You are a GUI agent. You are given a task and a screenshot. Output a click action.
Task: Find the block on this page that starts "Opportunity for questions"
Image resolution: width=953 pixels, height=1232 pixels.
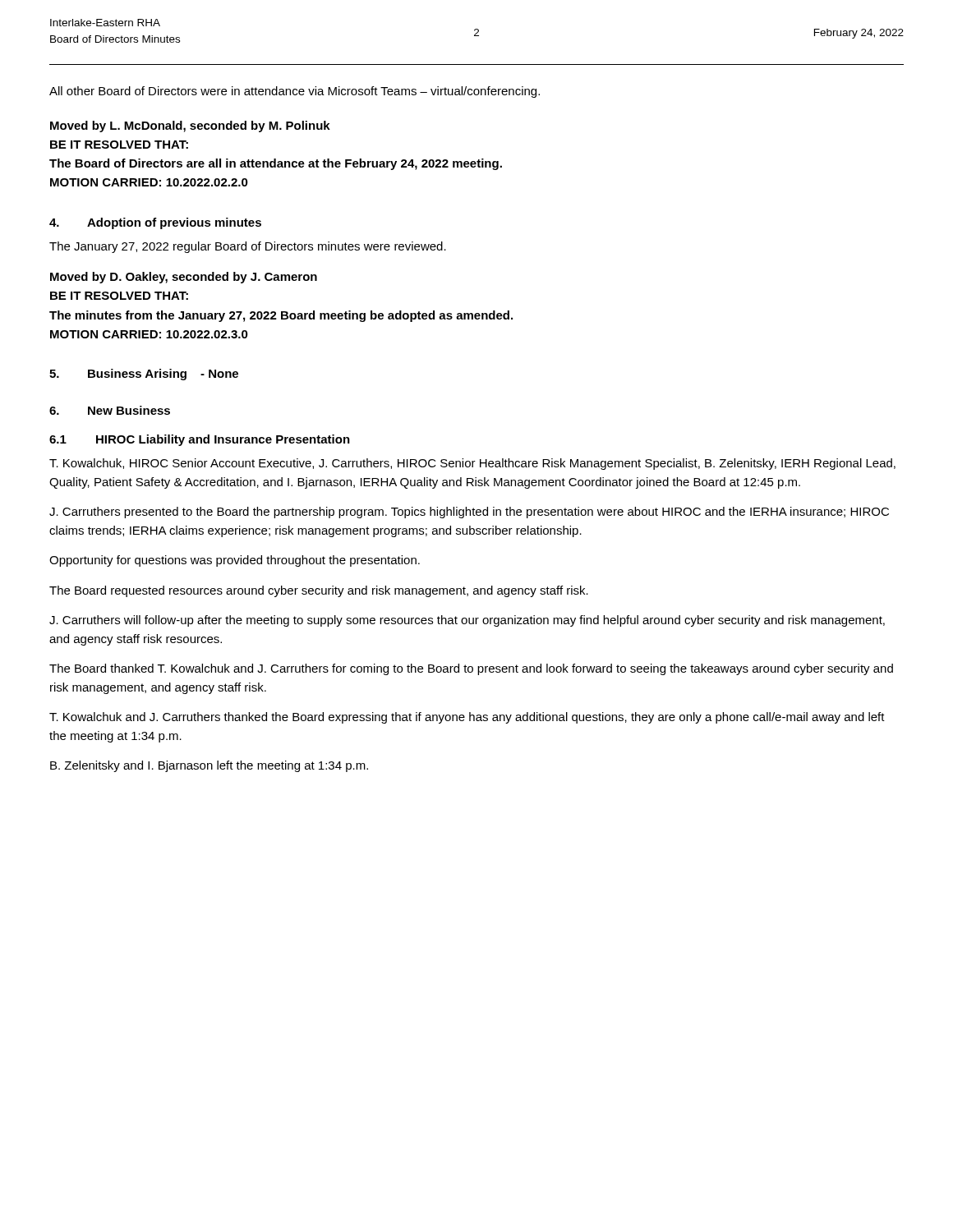point(235,560)
